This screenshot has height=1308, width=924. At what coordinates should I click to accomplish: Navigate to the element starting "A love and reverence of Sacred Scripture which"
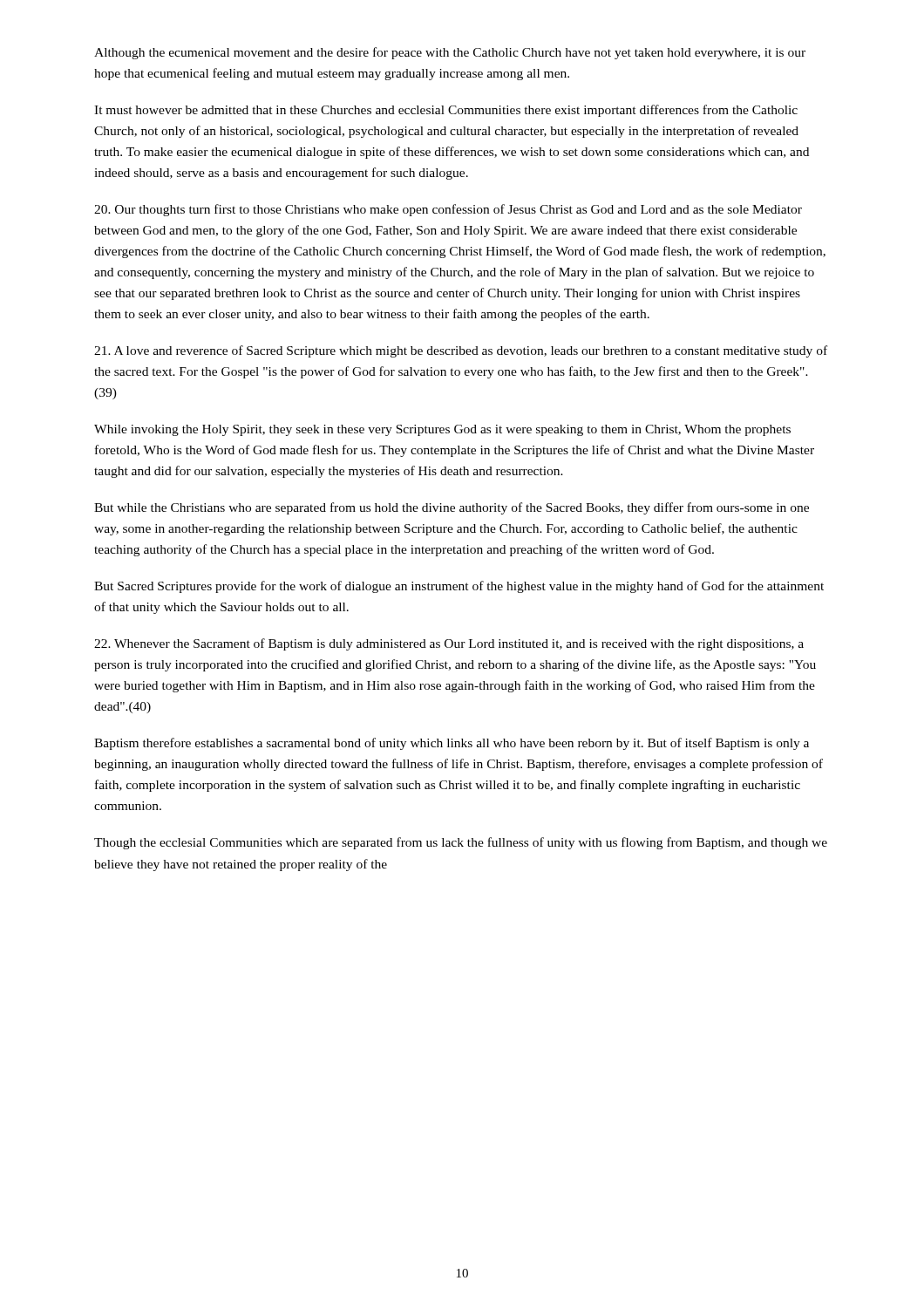point(461,371)
